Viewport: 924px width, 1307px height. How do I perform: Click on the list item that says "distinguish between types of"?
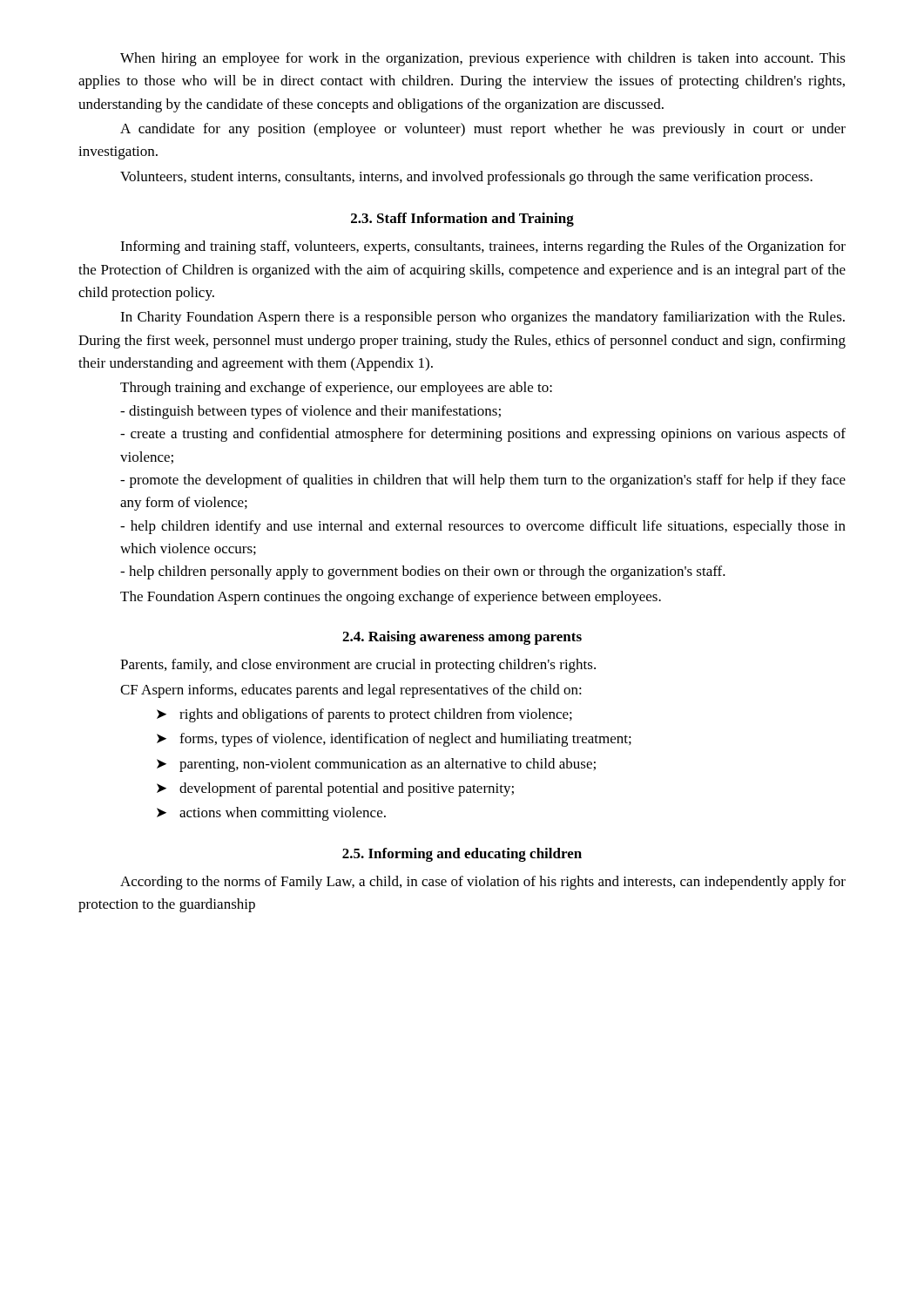click(311, 411)
